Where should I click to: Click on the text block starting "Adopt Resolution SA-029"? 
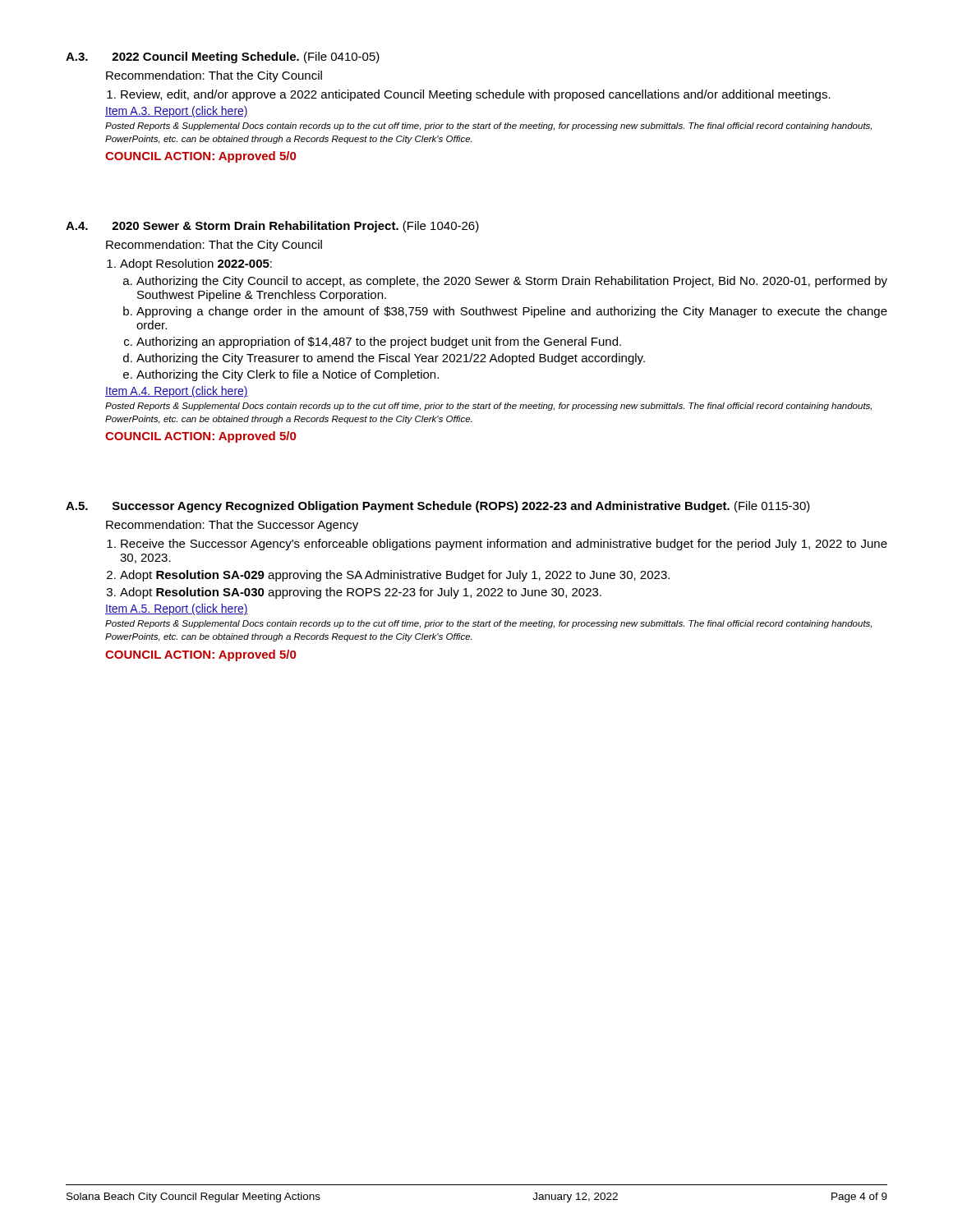coord(395,575)
